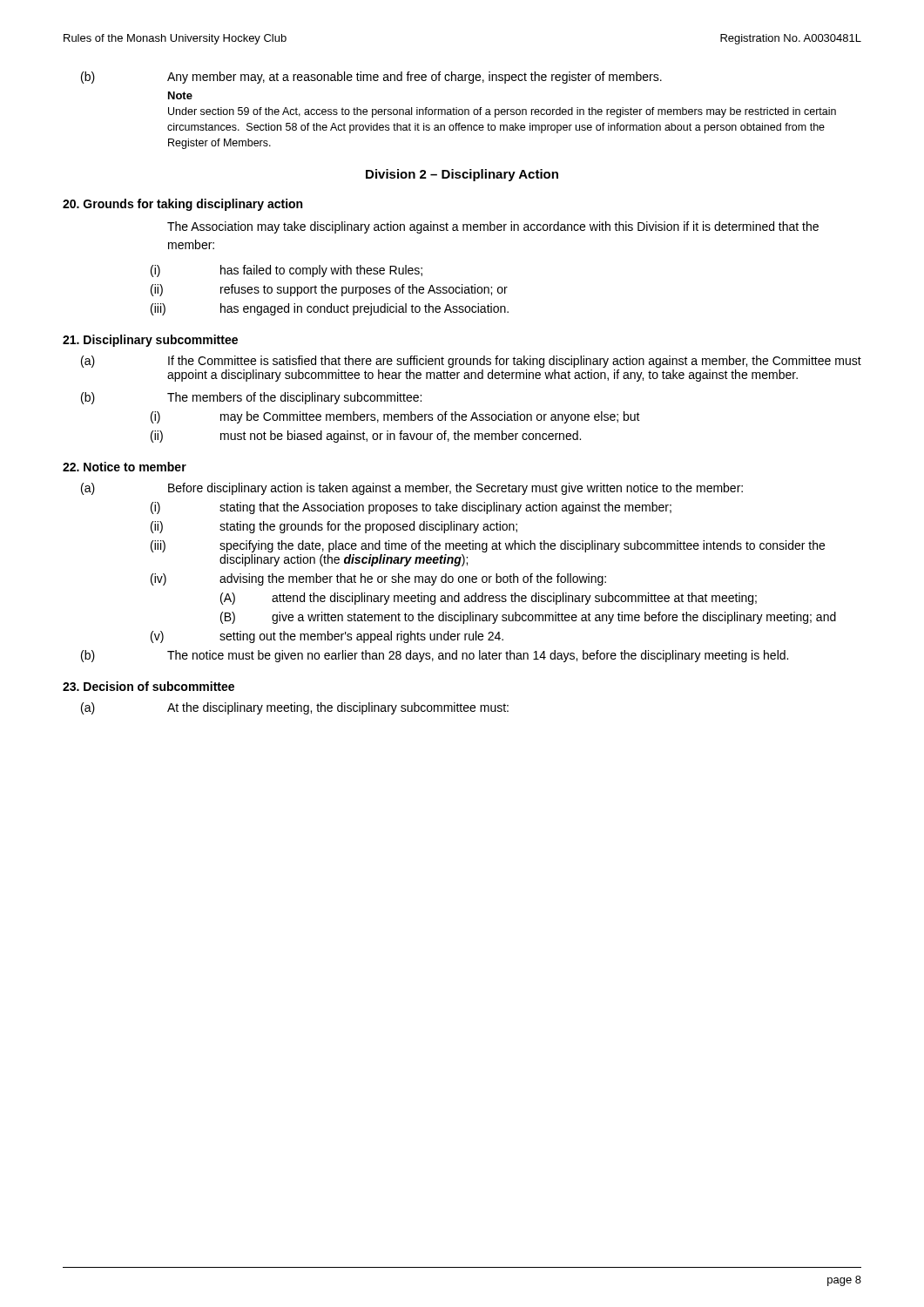Locate the element starting "(iii) has engaged in conduct"
924x1307 pixels.
click(506, 309)
